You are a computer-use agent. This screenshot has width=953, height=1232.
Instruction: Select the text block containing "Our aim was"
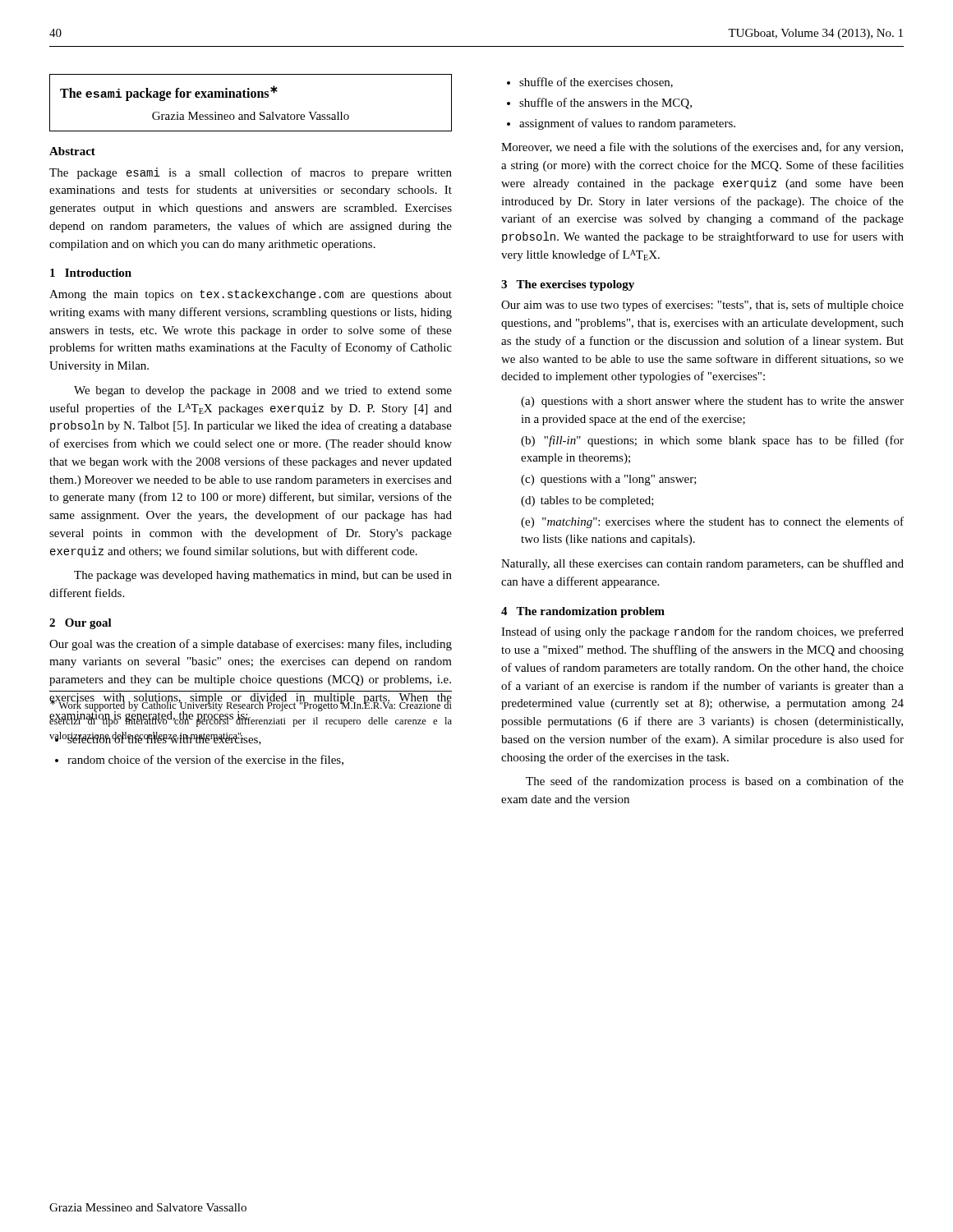[x=702, y=341]
